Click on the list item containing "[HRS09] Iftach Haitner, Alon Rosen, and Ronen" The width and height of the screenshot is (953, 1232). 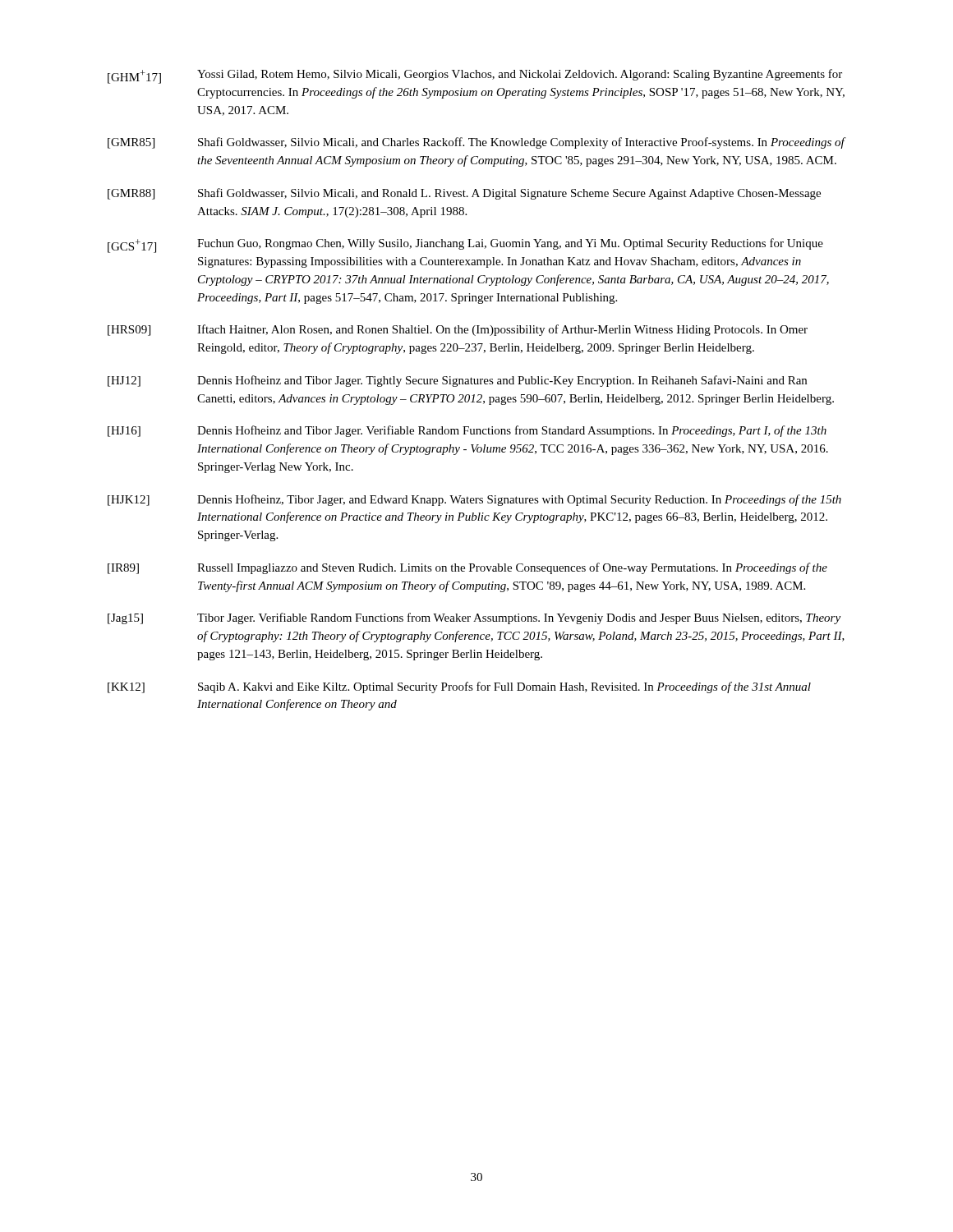tap(476, 339)
